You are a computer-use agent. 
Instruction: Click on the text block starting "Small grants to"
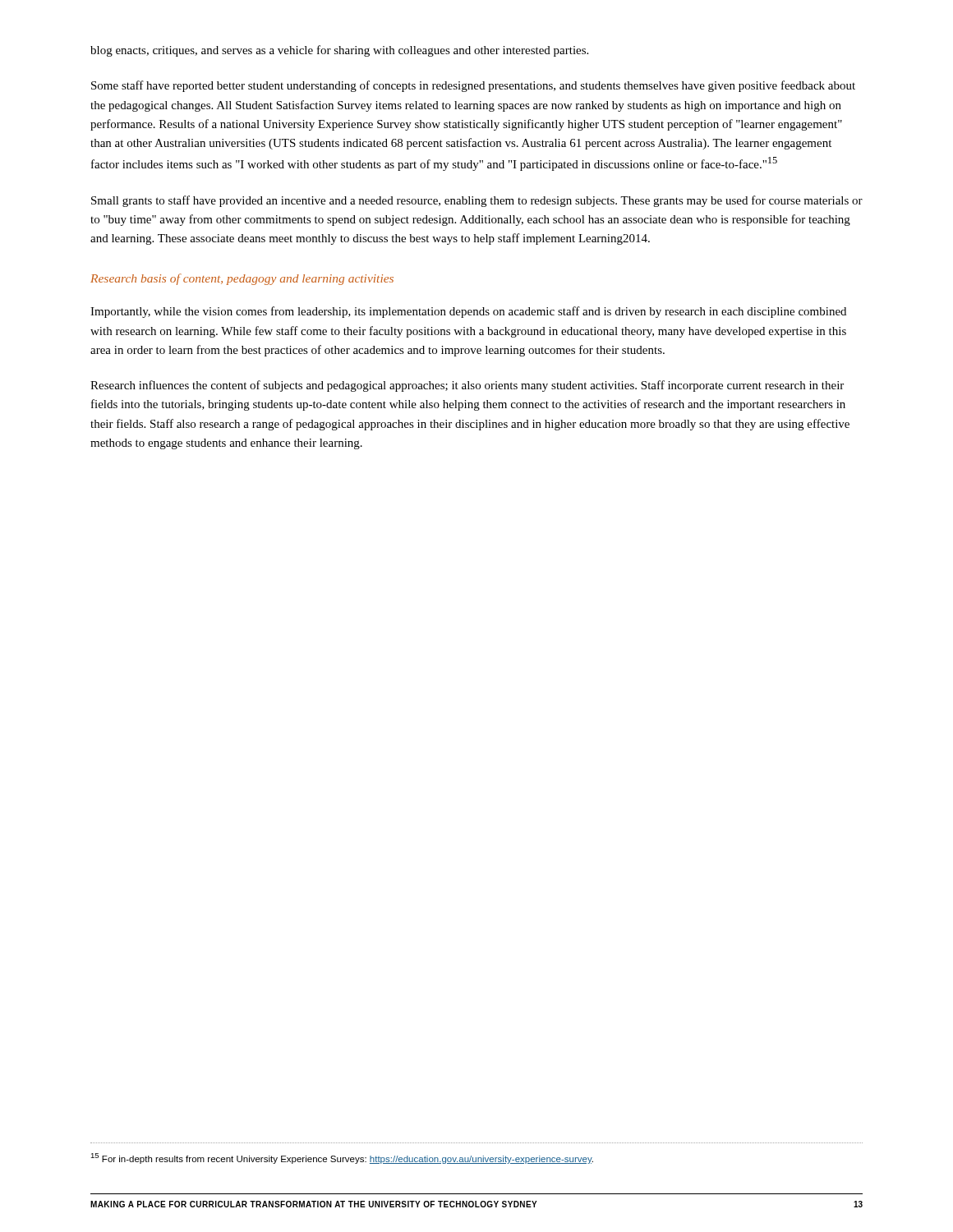click(476, 219)
